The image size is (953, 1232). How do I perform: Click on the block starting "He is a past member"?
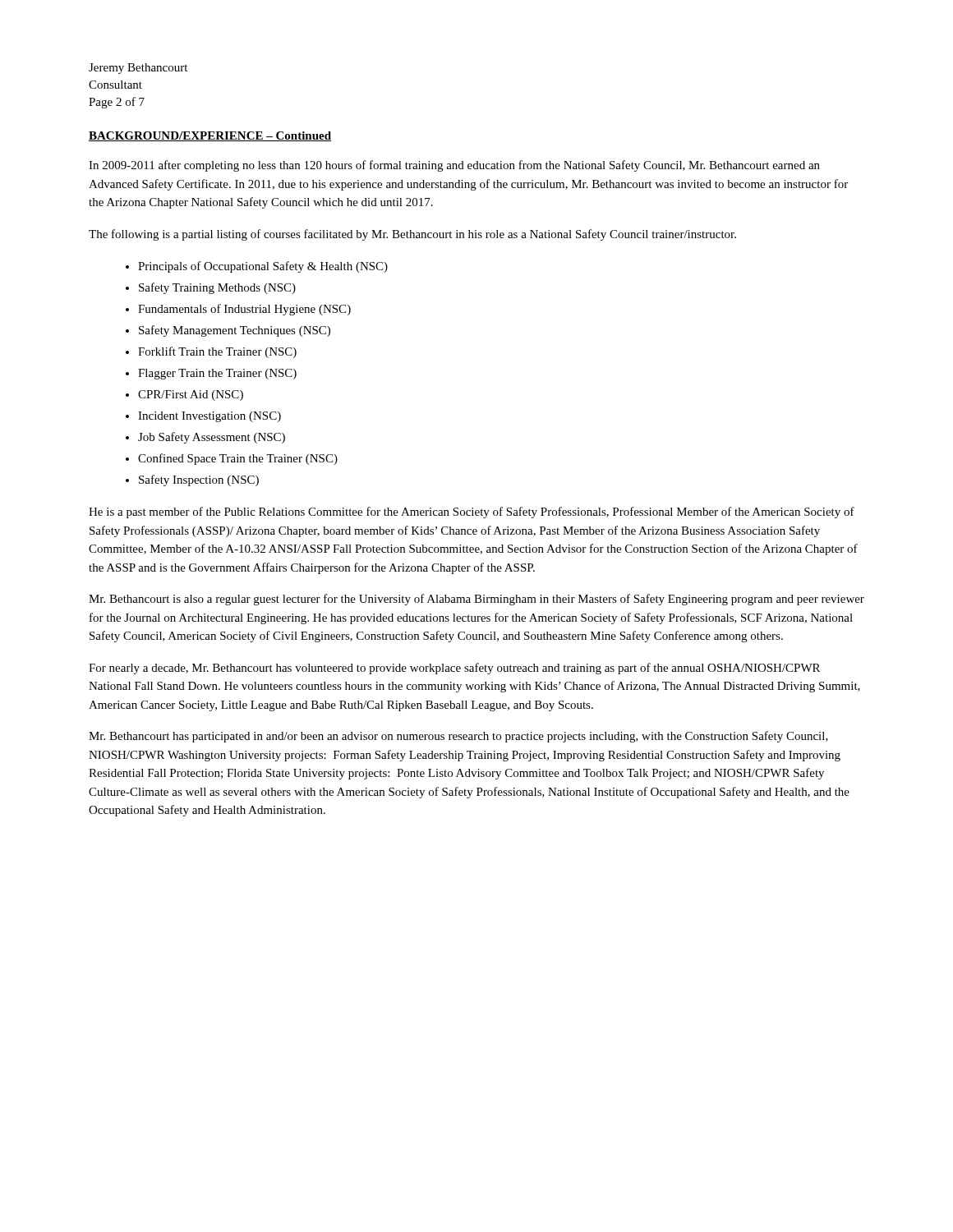(473, 539)
